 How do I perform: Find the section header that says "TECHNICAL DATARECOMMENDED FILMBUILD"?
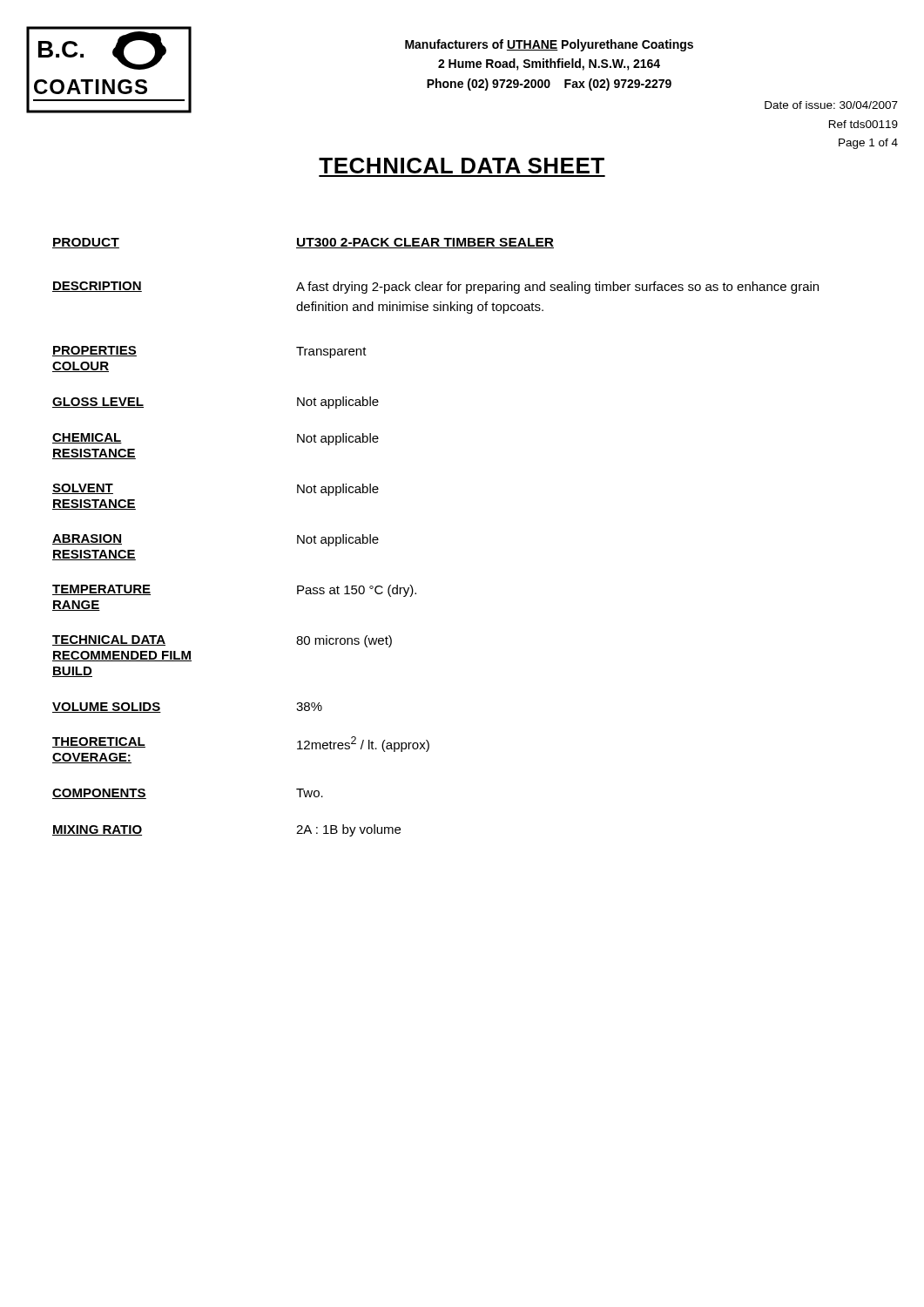[x=122, y=654]
